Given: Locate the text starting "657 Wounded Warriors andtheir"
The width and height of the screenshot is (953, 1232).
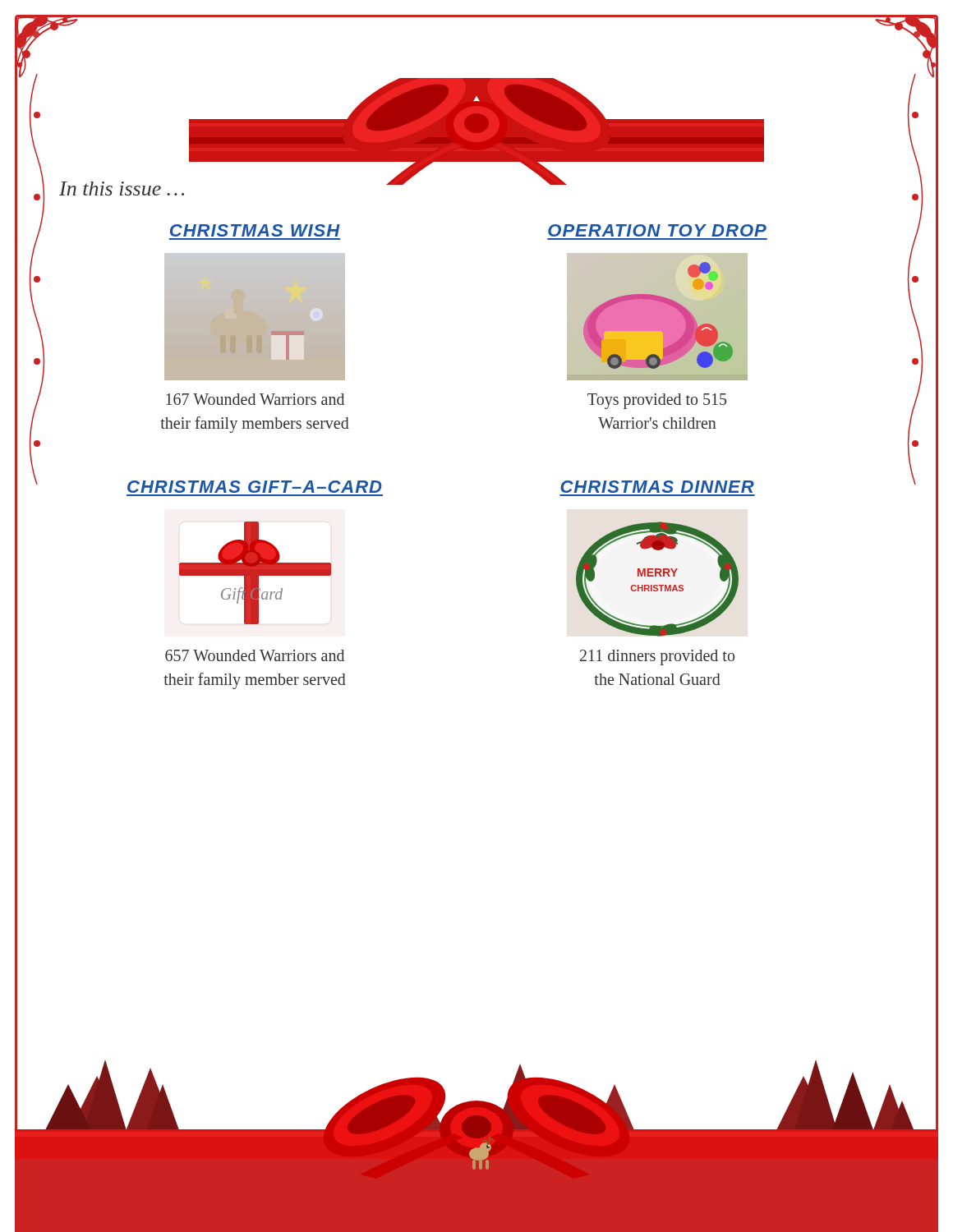Looking at the screenshot, I should (x=255, y=667).
